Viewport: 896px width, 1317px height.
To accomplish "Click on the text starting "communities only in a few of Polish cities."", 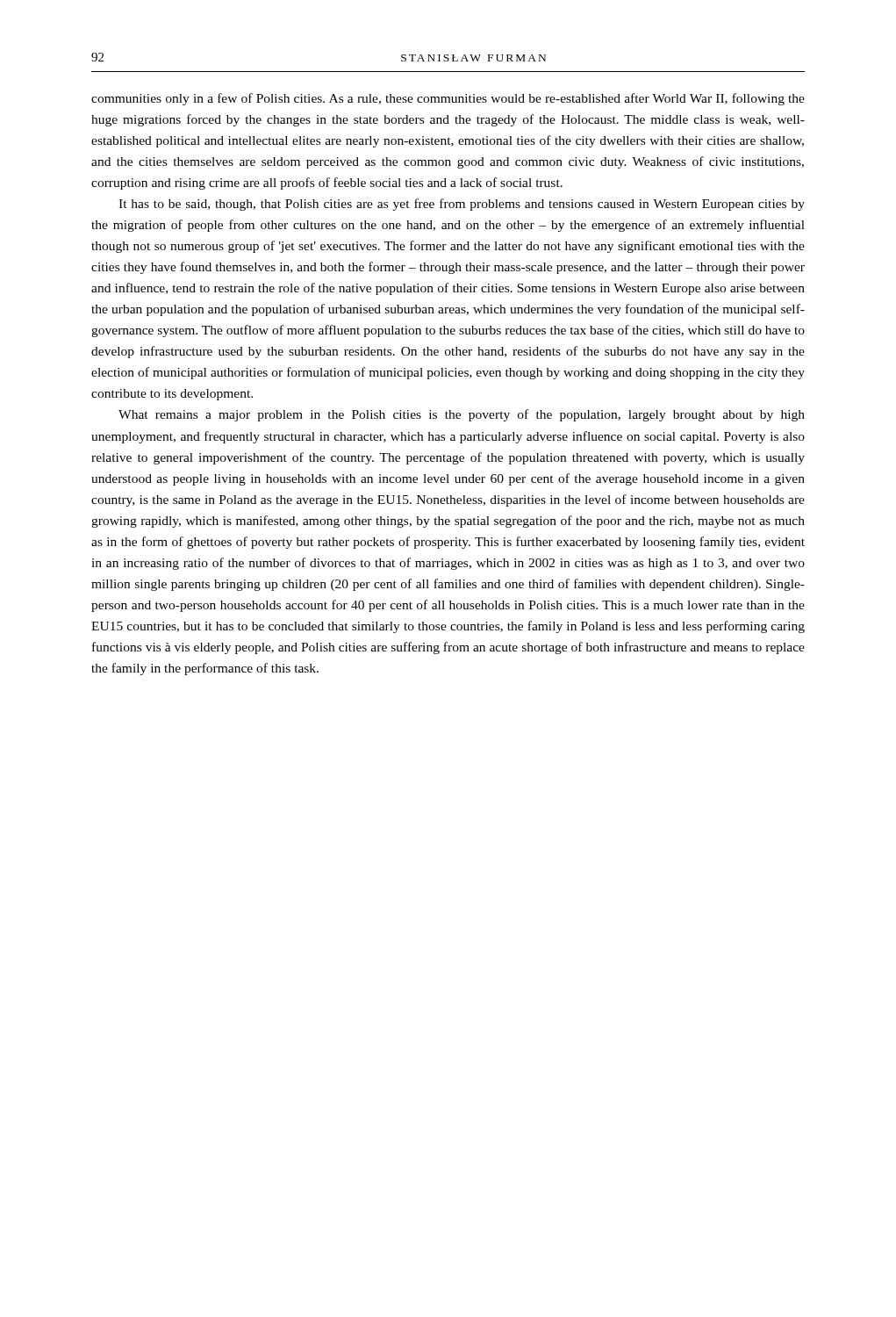I will pos(448,141).
